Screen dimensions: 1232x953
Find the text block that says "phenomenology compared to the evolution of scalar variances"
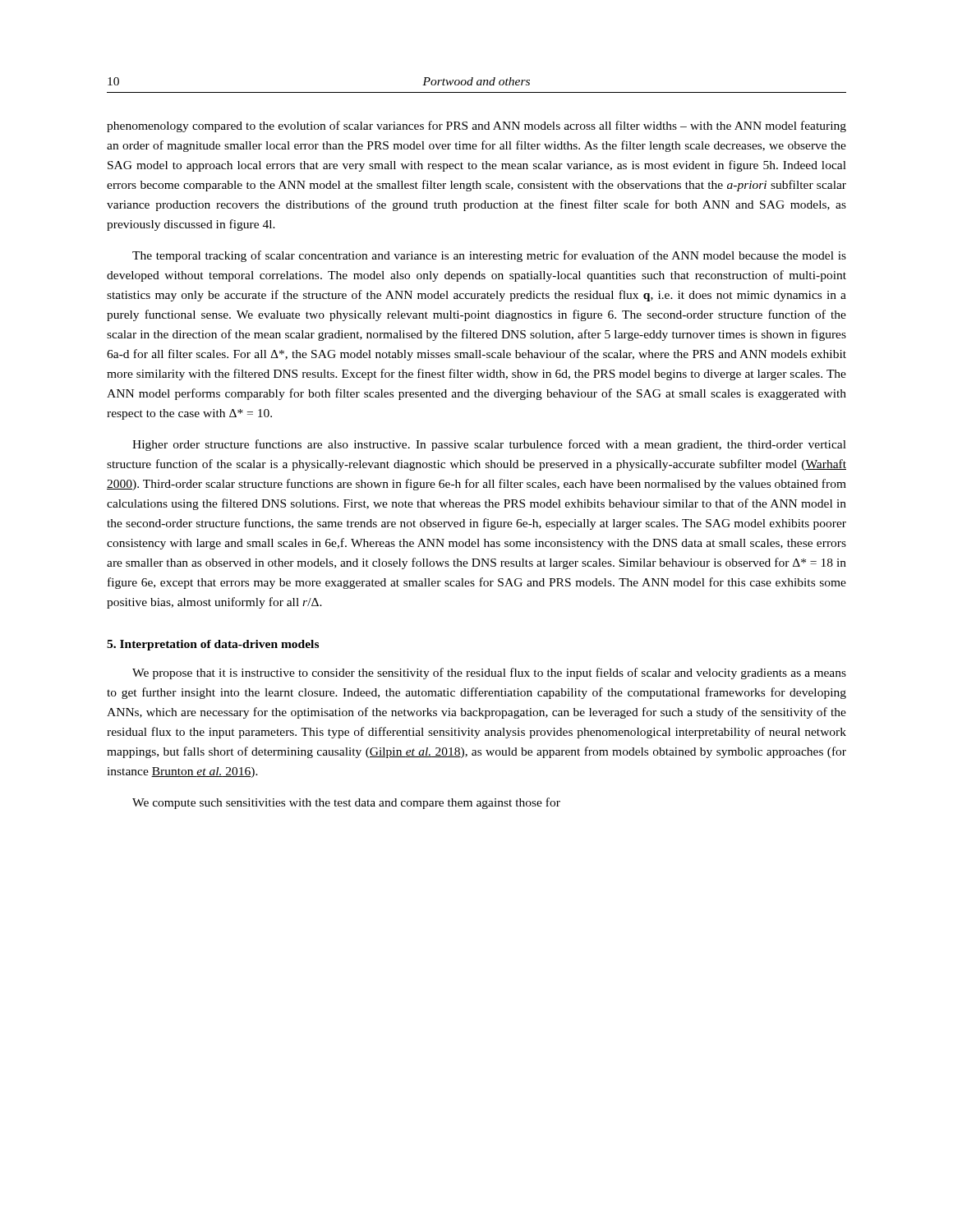[x=476, y=175]
